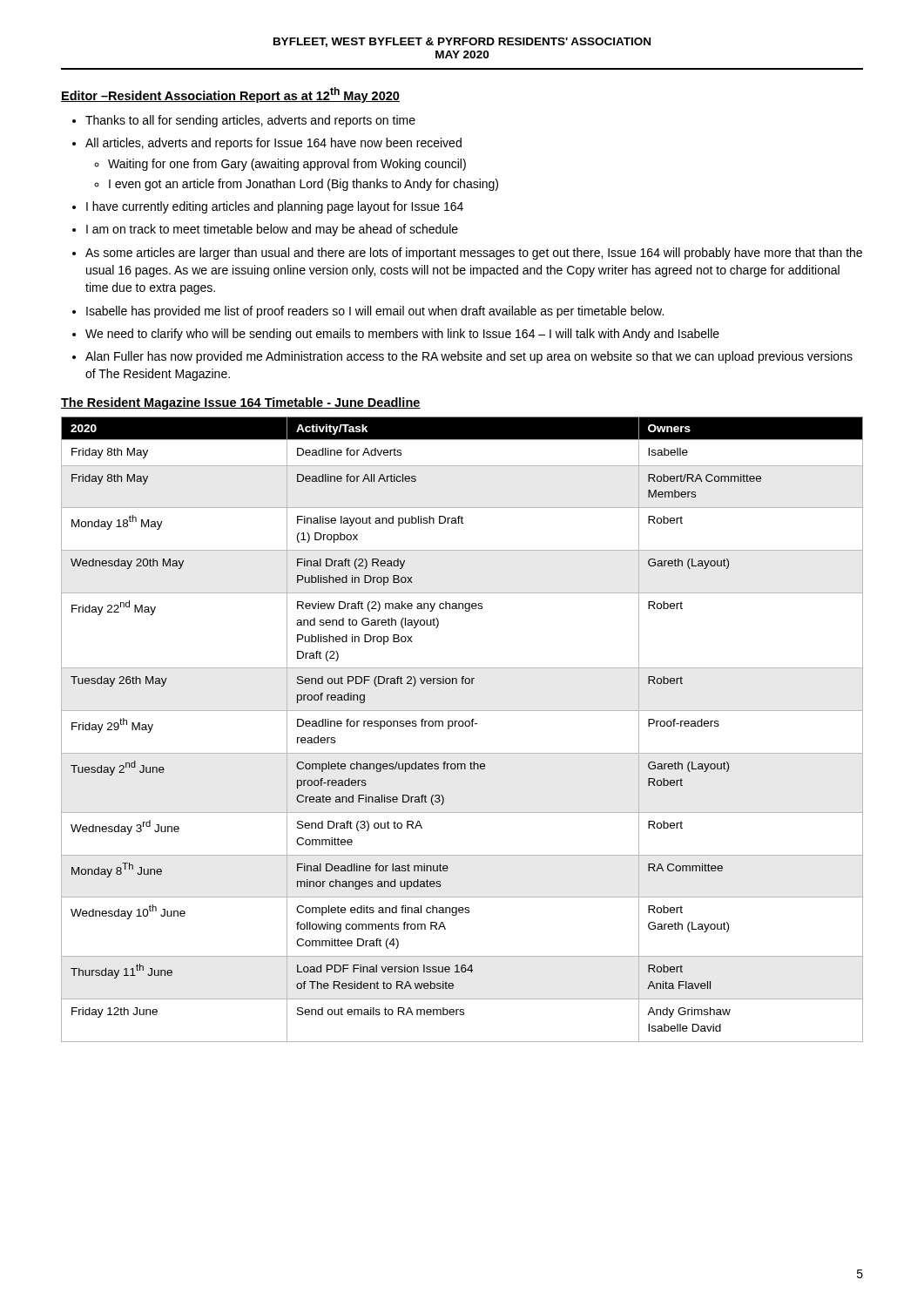Select the table that reads "Final Draft (2)"
Screen dimensions: 1307x924
462,729
